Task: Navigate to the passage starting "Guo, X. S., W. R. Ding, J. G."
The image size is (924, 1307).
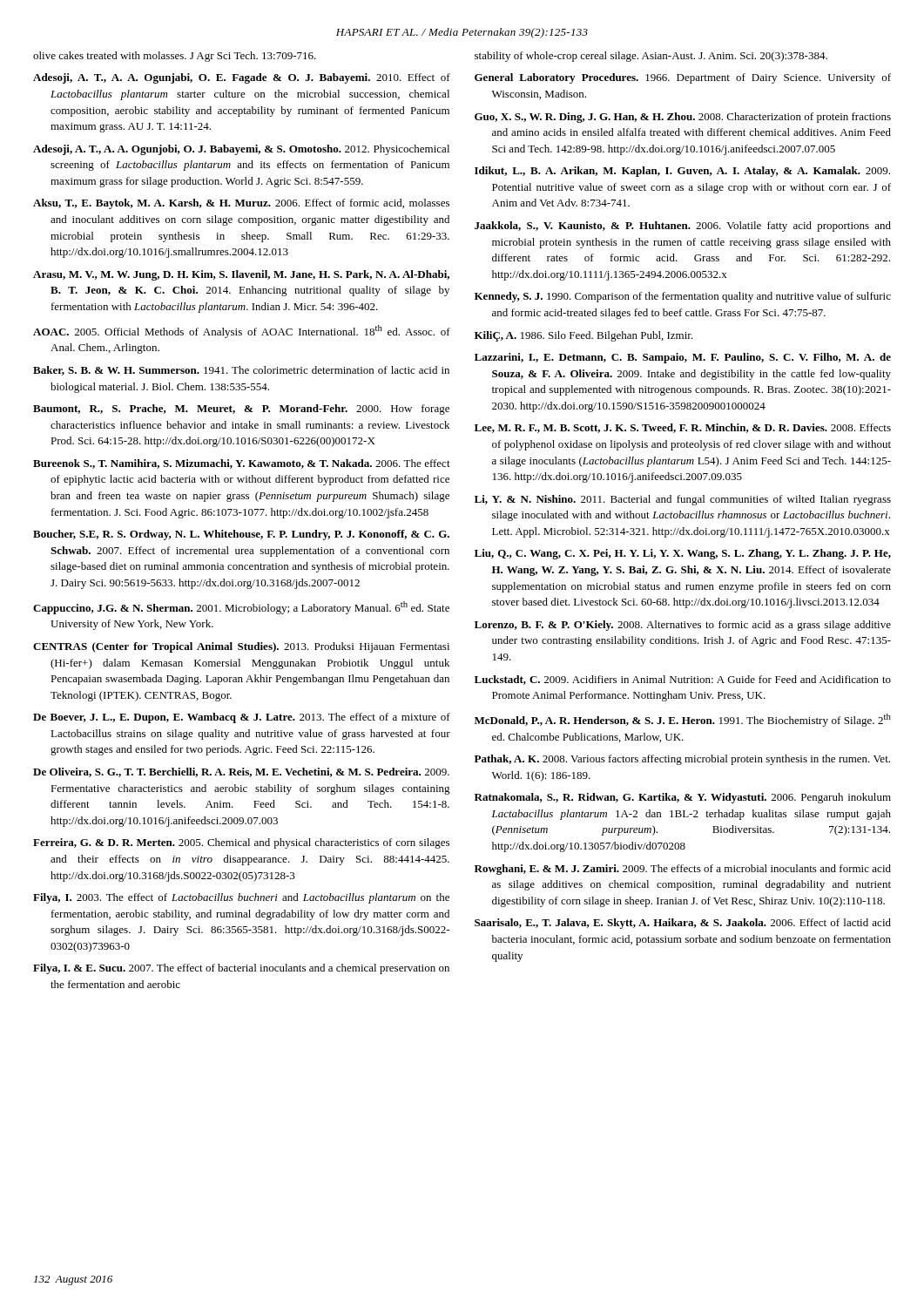Action: point(683,132)
